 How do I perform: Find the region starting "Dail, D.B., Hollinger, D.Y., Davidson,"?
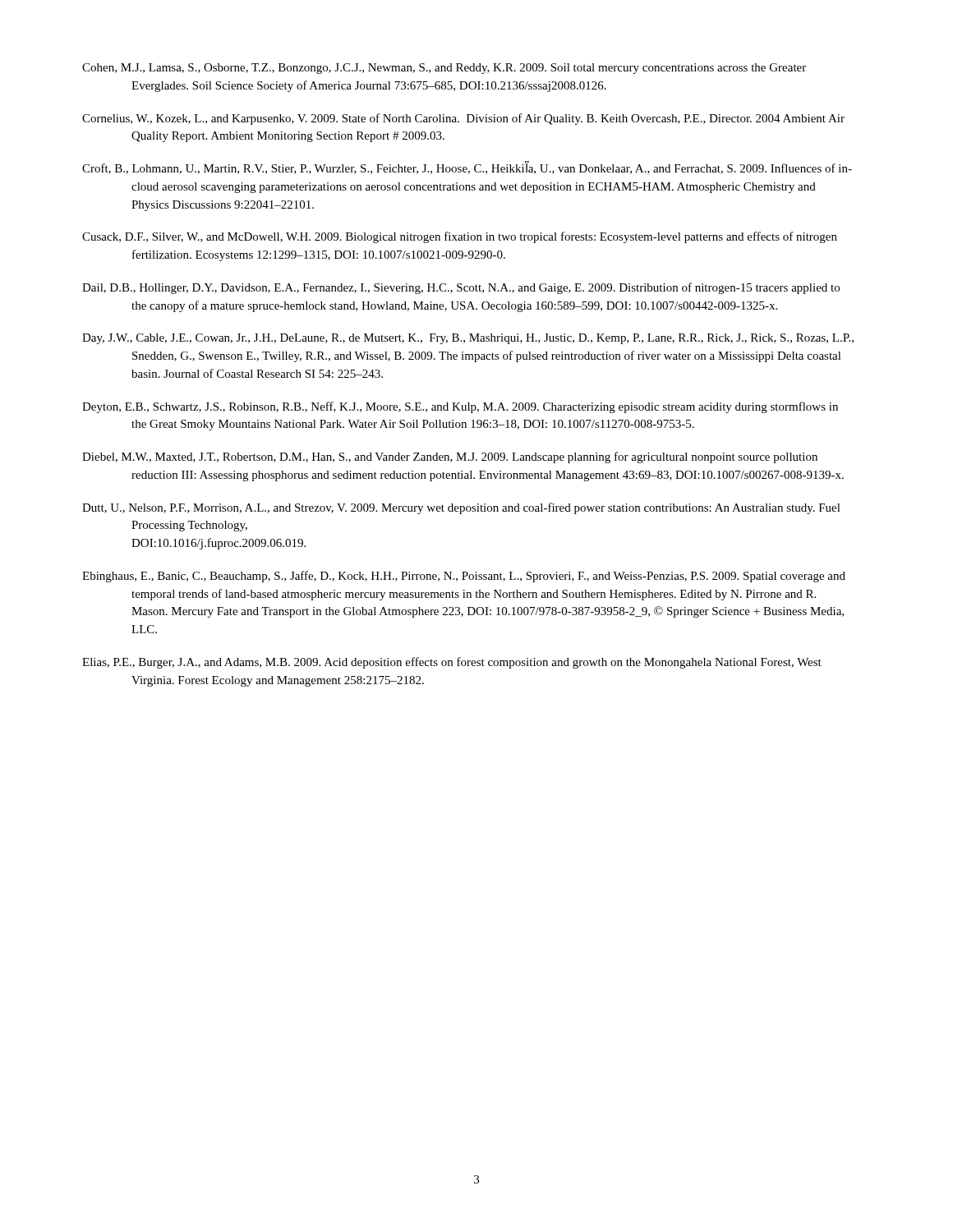tap(461, 296)
